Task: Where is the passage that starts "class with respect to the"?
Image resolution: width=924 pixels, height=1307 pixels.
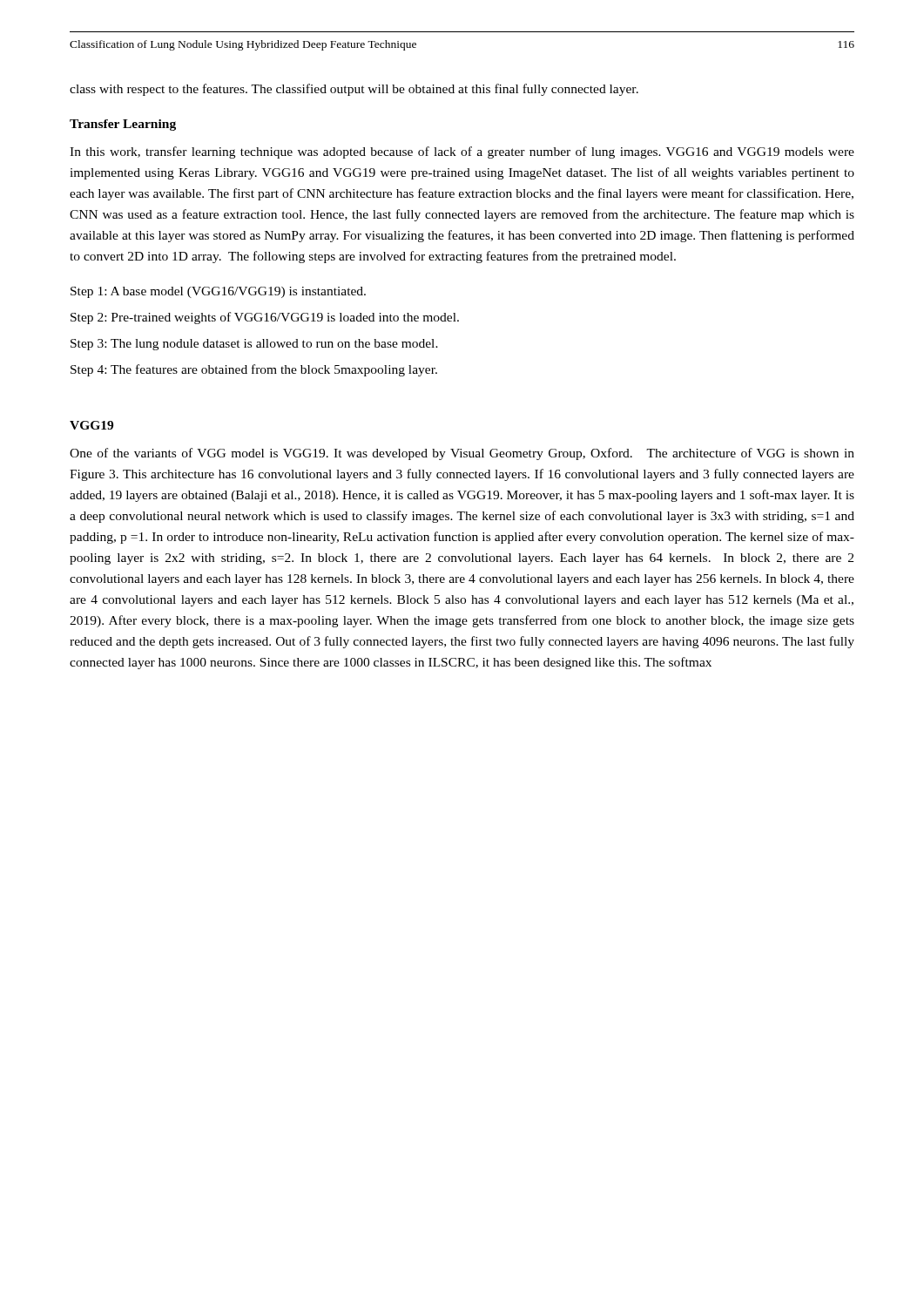Action: (354, 88)
